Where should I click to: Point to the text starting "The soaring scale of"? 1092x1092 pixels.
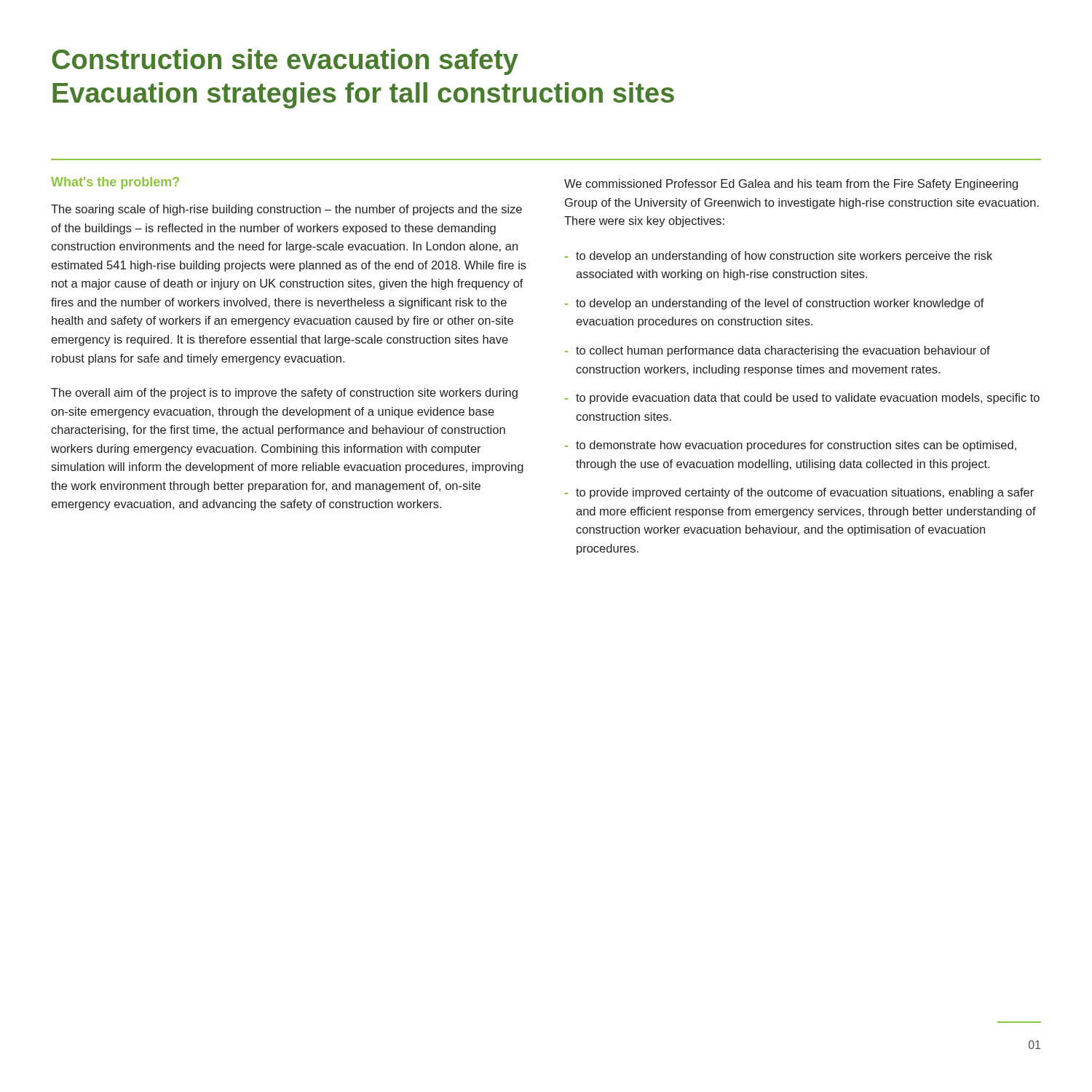click(289, 284)
